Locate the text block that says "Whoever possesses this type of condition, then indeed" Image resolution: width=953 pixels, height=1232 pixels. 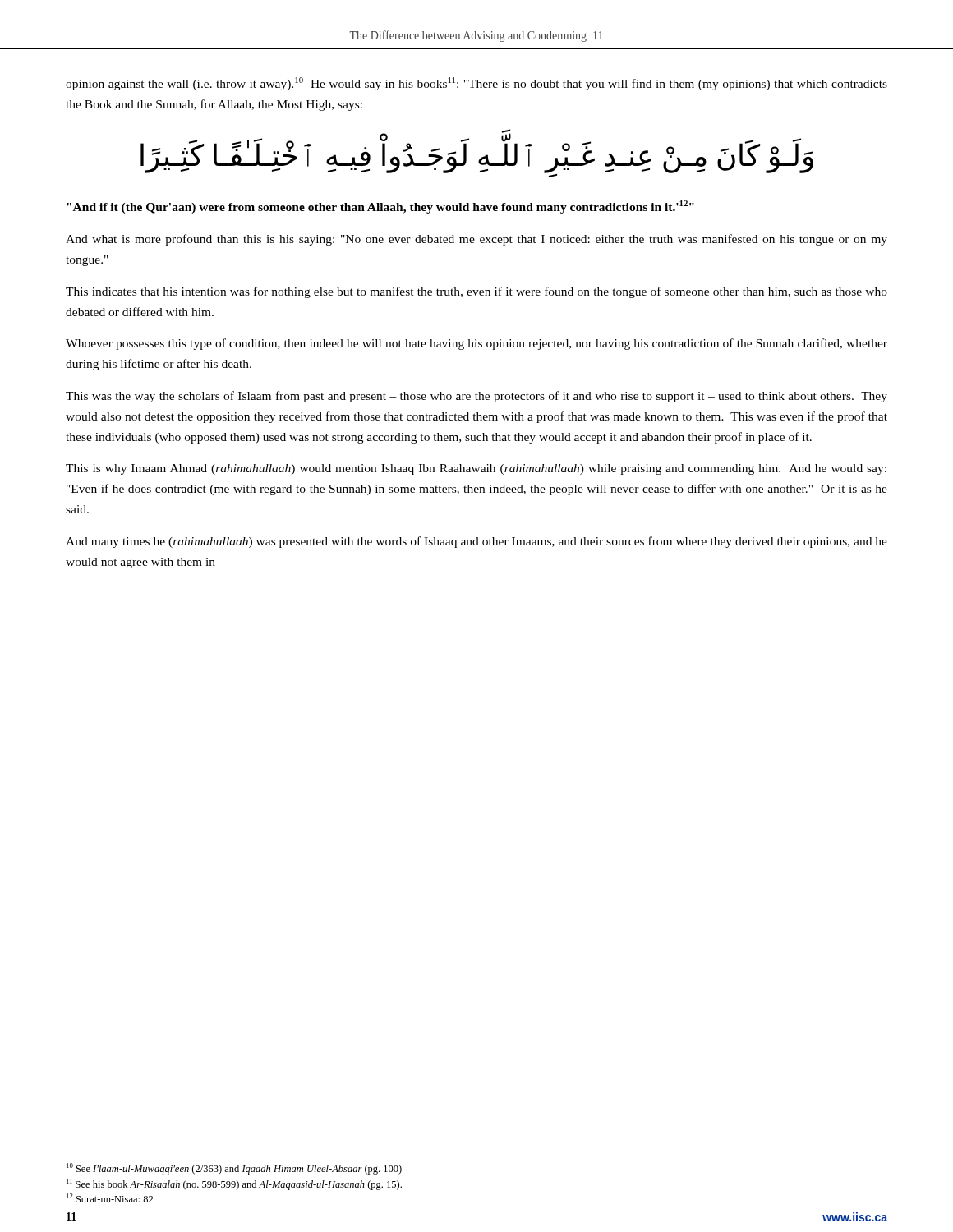tap(476, 353)
